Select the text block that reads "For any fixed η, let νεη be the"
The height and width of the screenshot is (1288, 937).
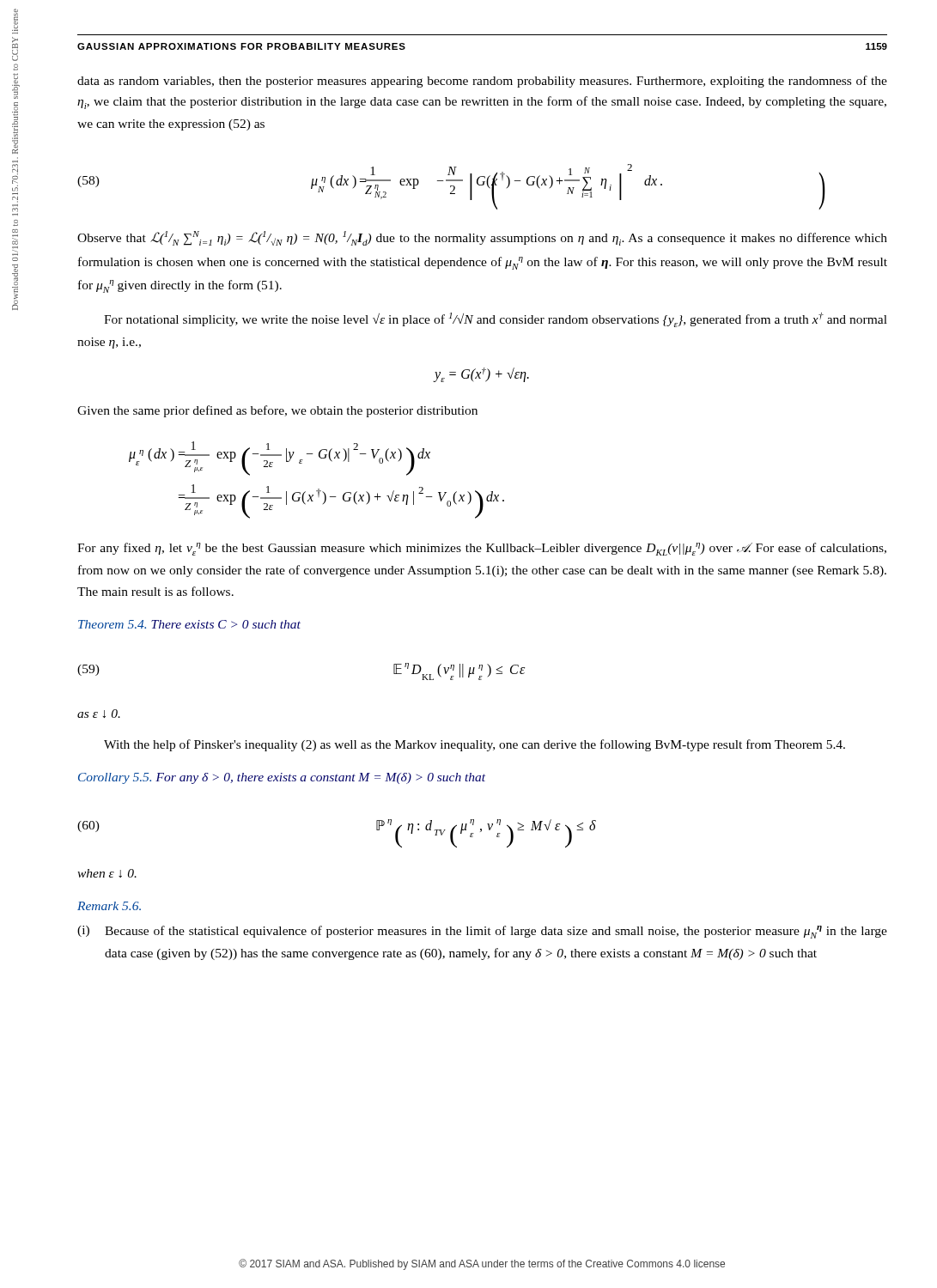click(482, 568)
